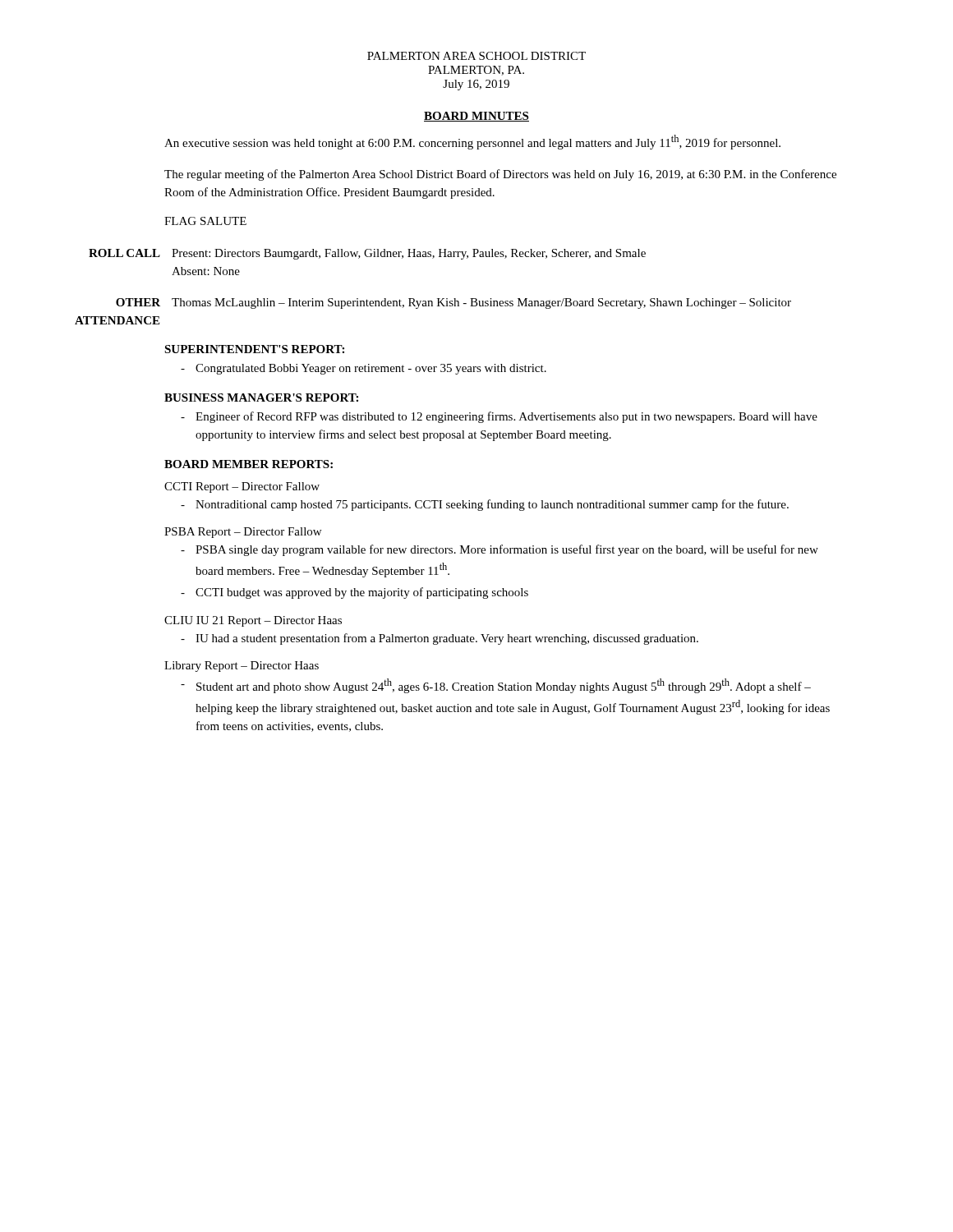Locate the block of text that opens with "The regular meeting of the Palmerton Area"
The image size is (953, 1232).
click(501, 183)
